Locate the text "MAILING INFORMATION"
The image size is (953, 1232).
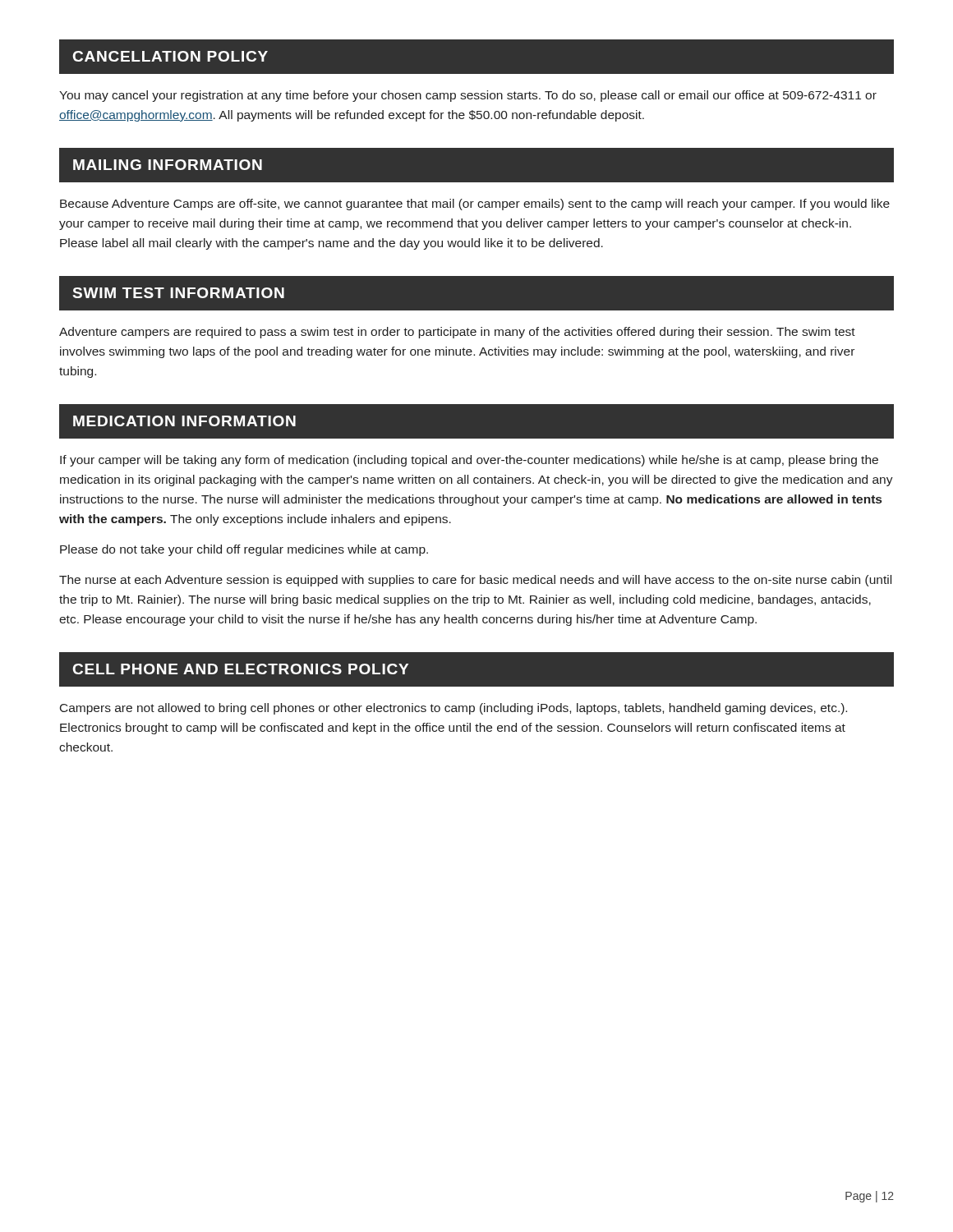tap(168, 165)
